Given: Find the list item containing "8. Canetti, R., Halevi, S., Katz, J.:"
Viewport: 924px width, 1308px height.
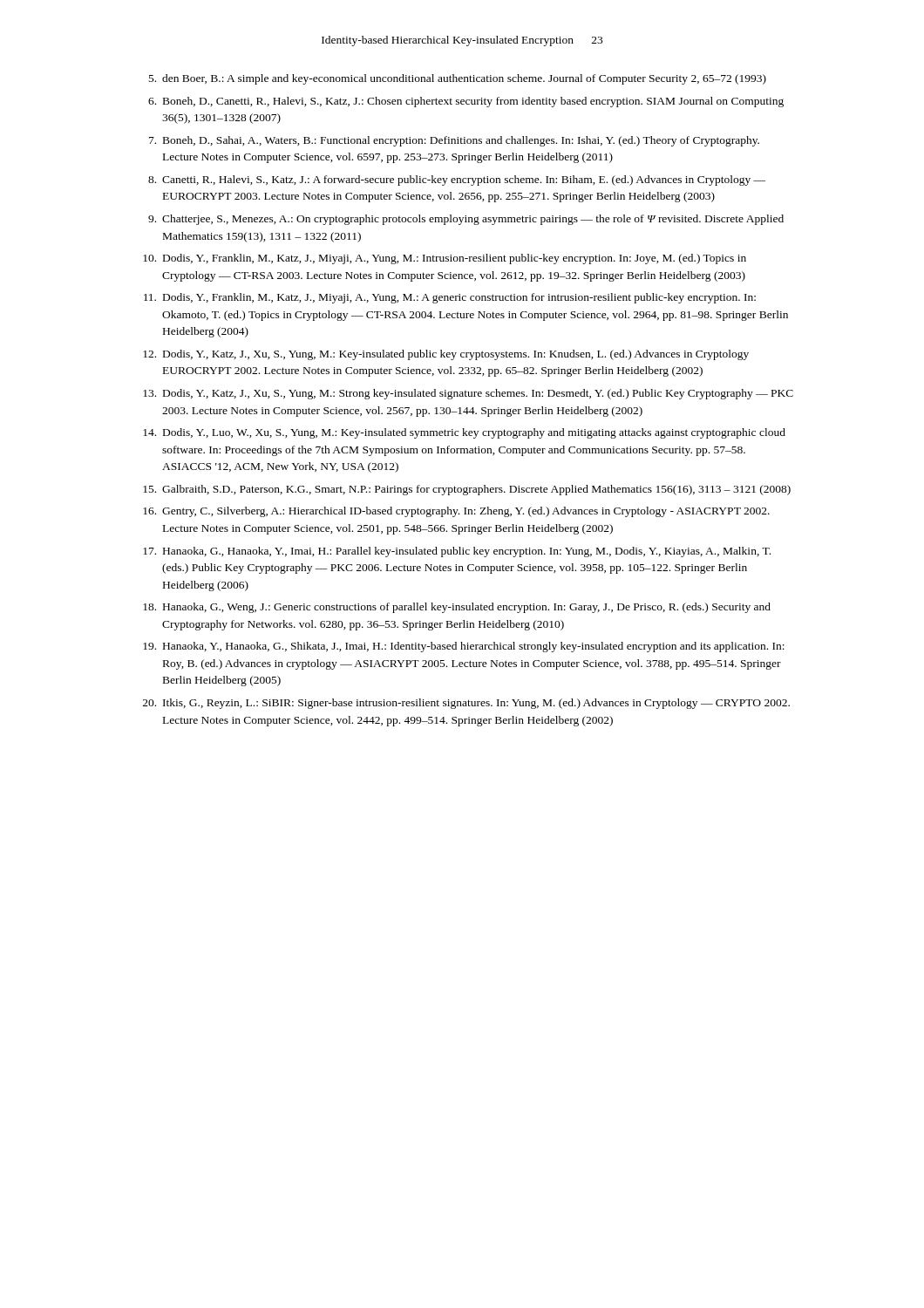Looking at the screenshot, I should point(462,188).
